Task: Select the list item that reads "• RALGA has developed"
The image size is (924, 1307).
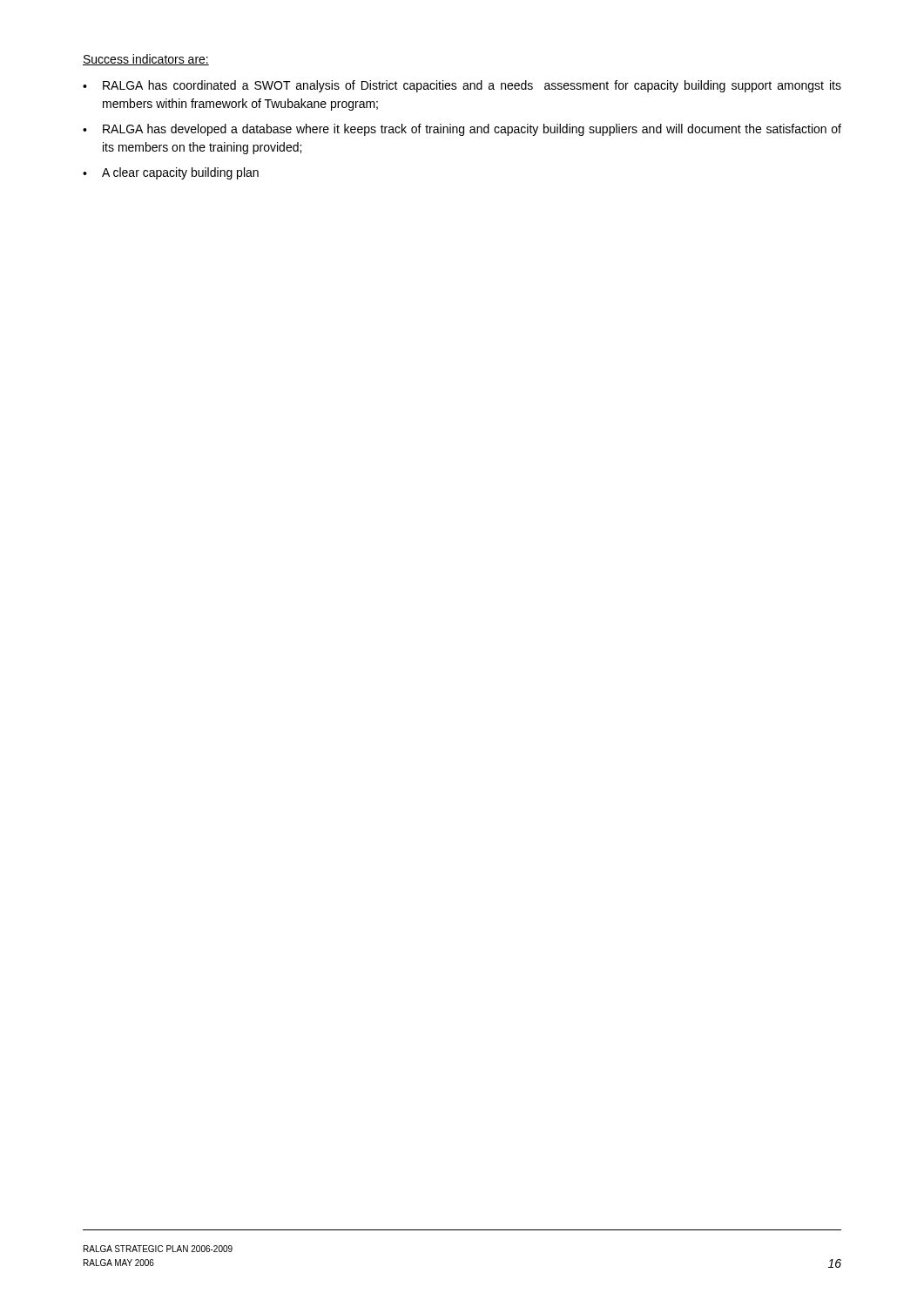Action: point(462,139)
